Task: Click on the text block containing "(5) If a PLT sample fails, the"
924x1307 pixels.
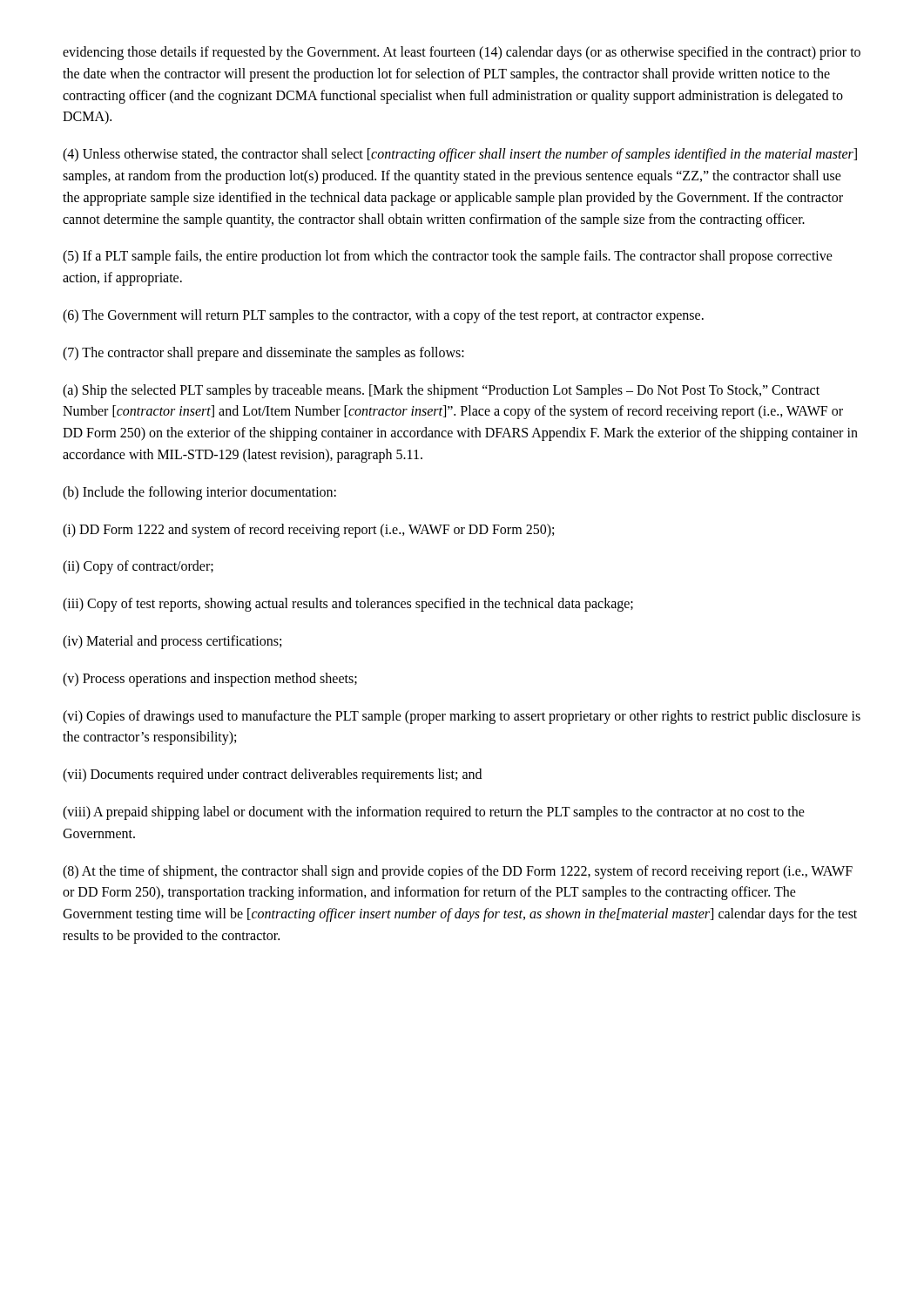Action: pos(448,267)
